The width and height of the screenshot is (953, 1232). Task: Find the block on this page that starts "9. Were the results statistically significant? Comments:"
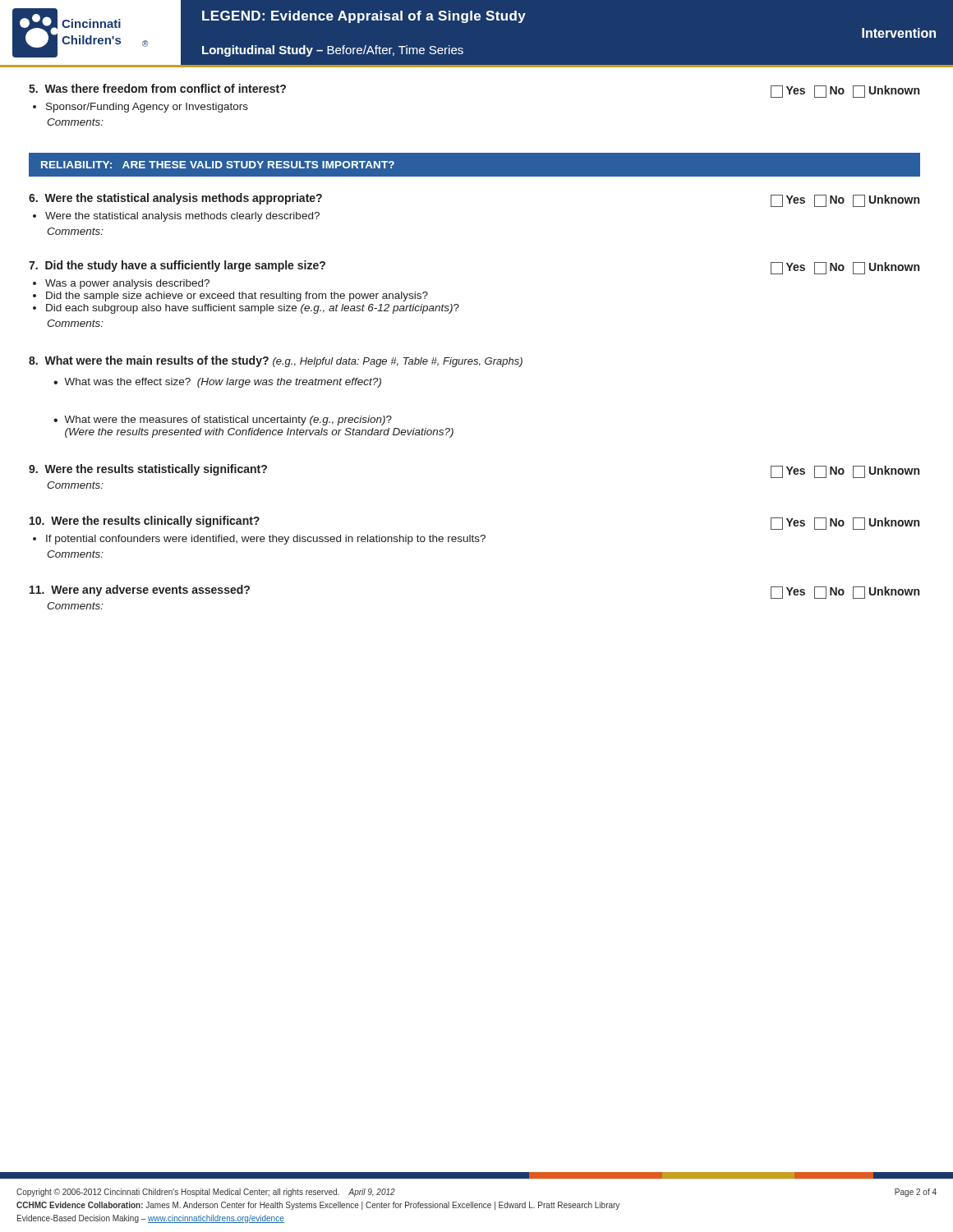145,471
